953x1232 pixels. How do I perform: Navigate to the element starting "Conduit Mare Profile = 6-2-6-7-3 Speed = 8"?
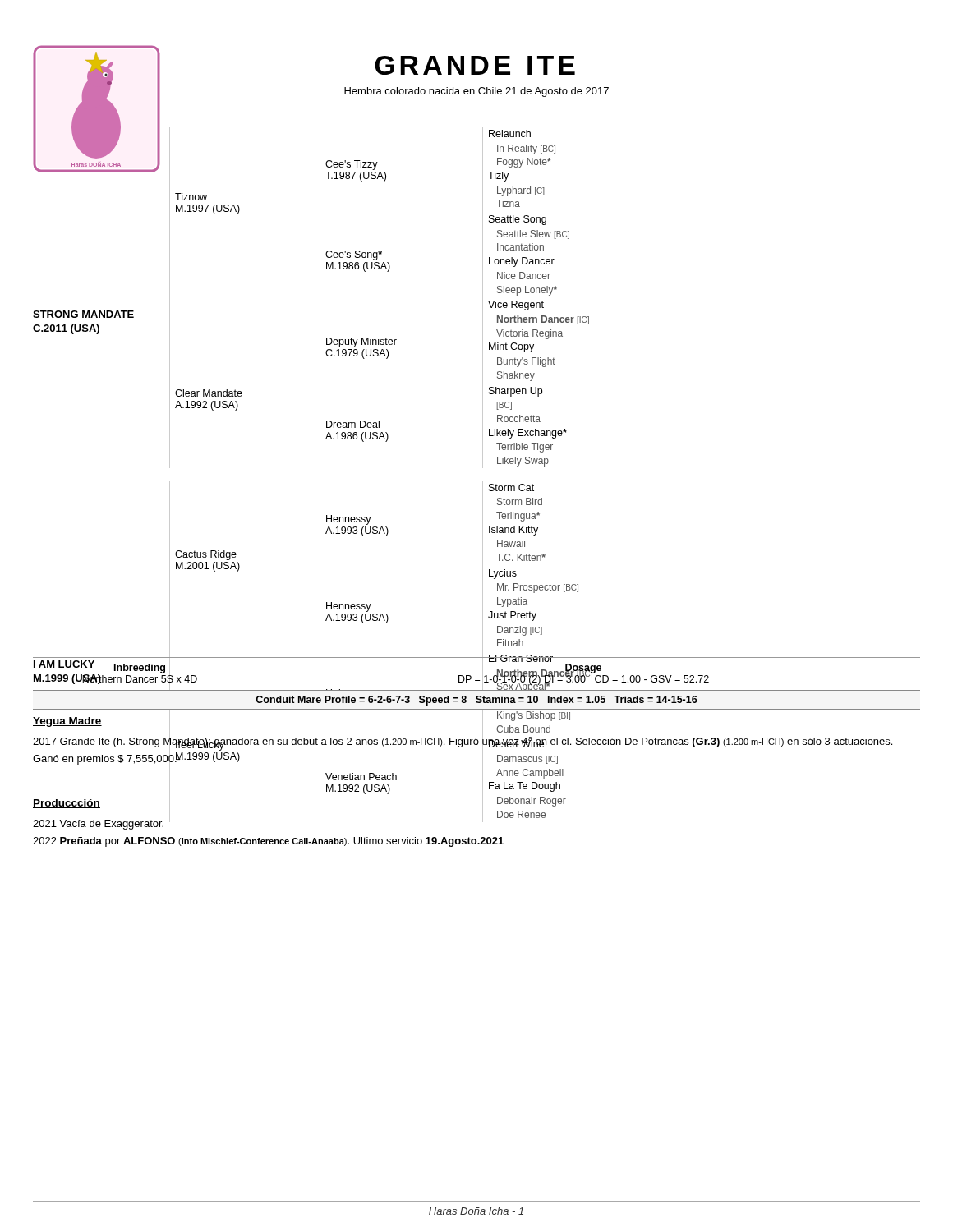(x=476, y=700)
